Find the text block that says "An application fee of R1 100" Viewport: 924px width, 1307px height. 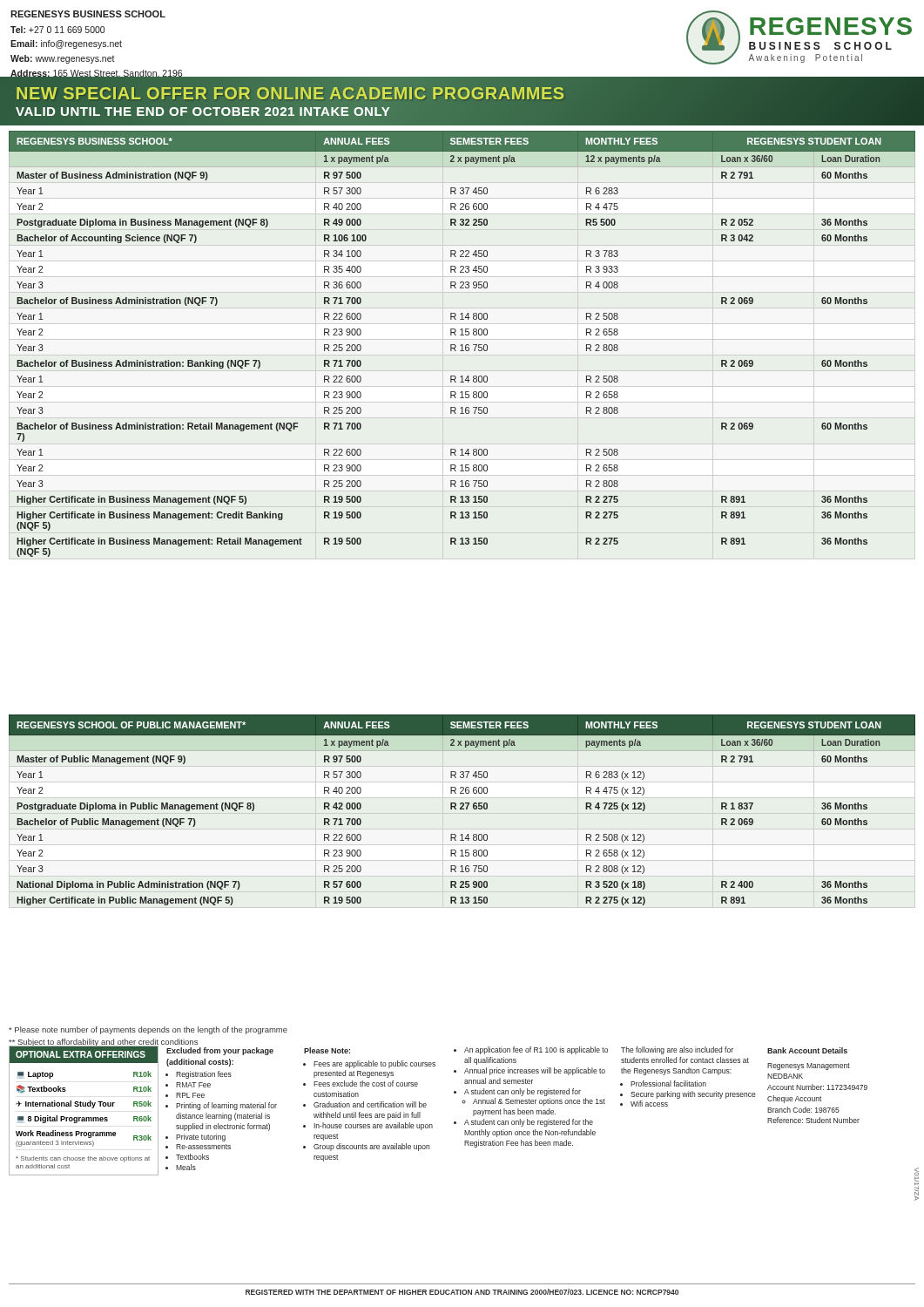click(532, 1097)
